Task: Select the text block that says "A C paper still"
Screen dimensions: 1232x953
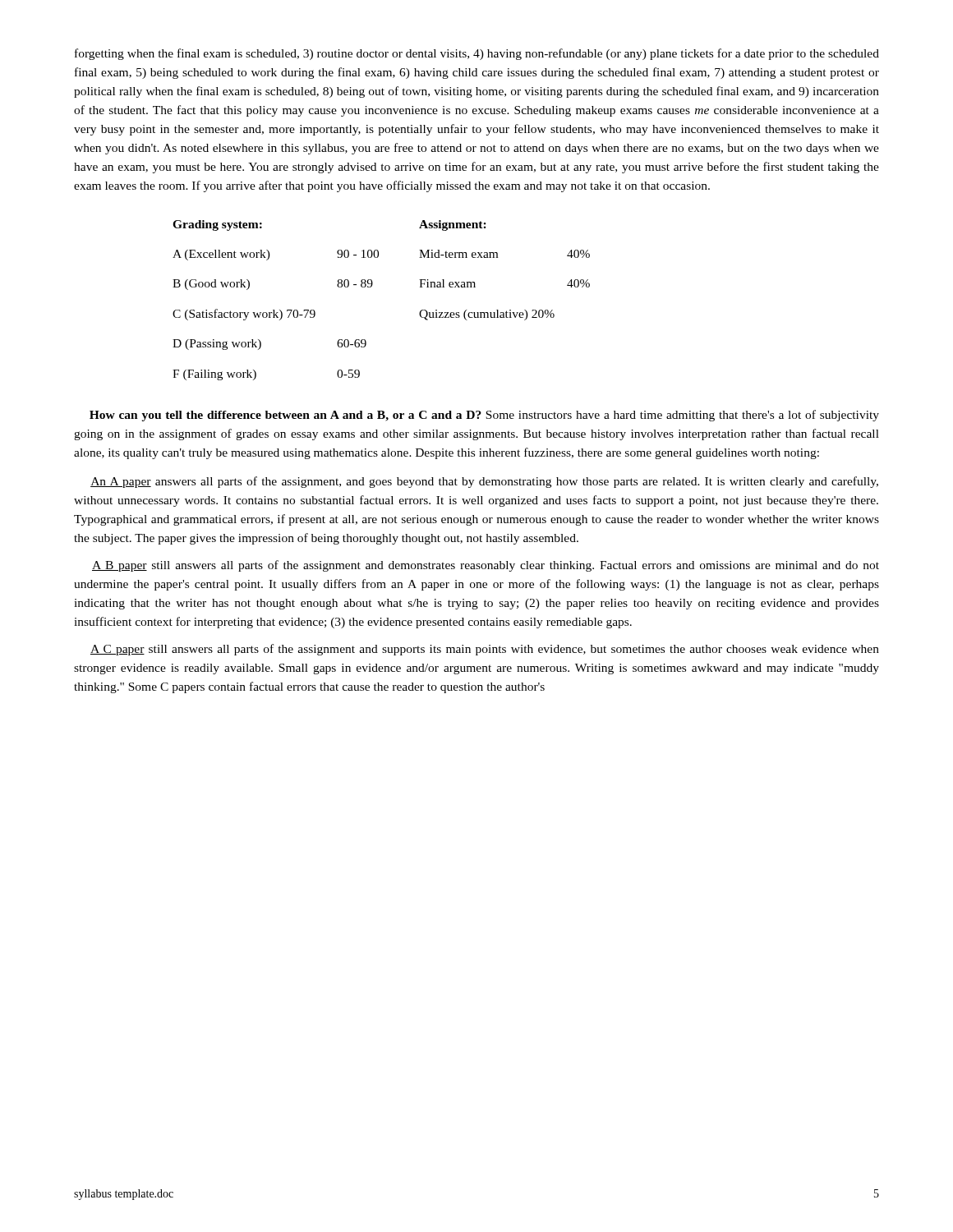Action: 476,667
